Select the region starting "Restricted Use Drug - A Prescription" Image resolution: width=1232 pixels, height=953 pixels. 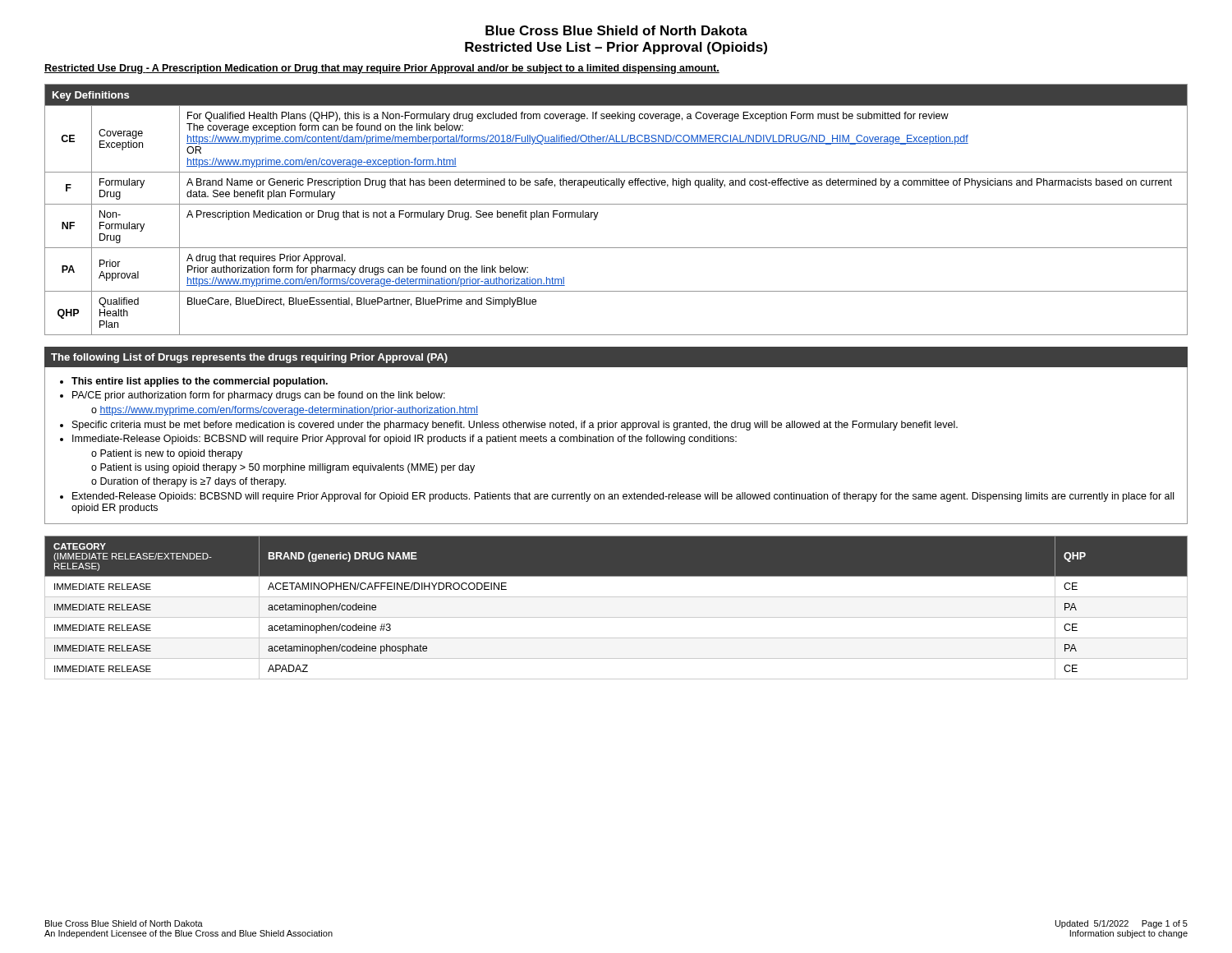pyautogui.click(x=382, y=68)
